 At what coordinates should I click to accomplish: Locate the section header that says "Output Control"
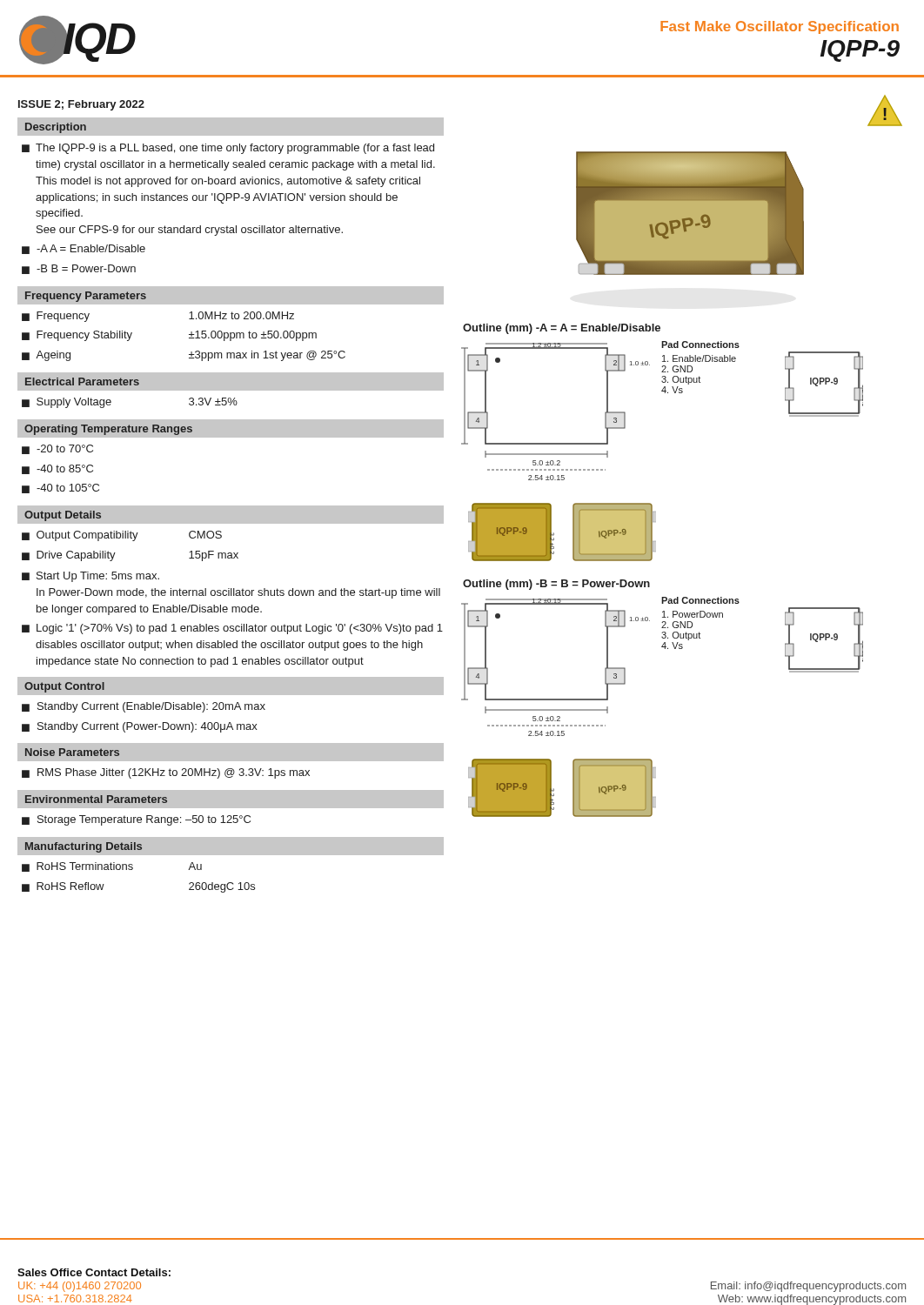pyautogui.click(x=65, y=686)
